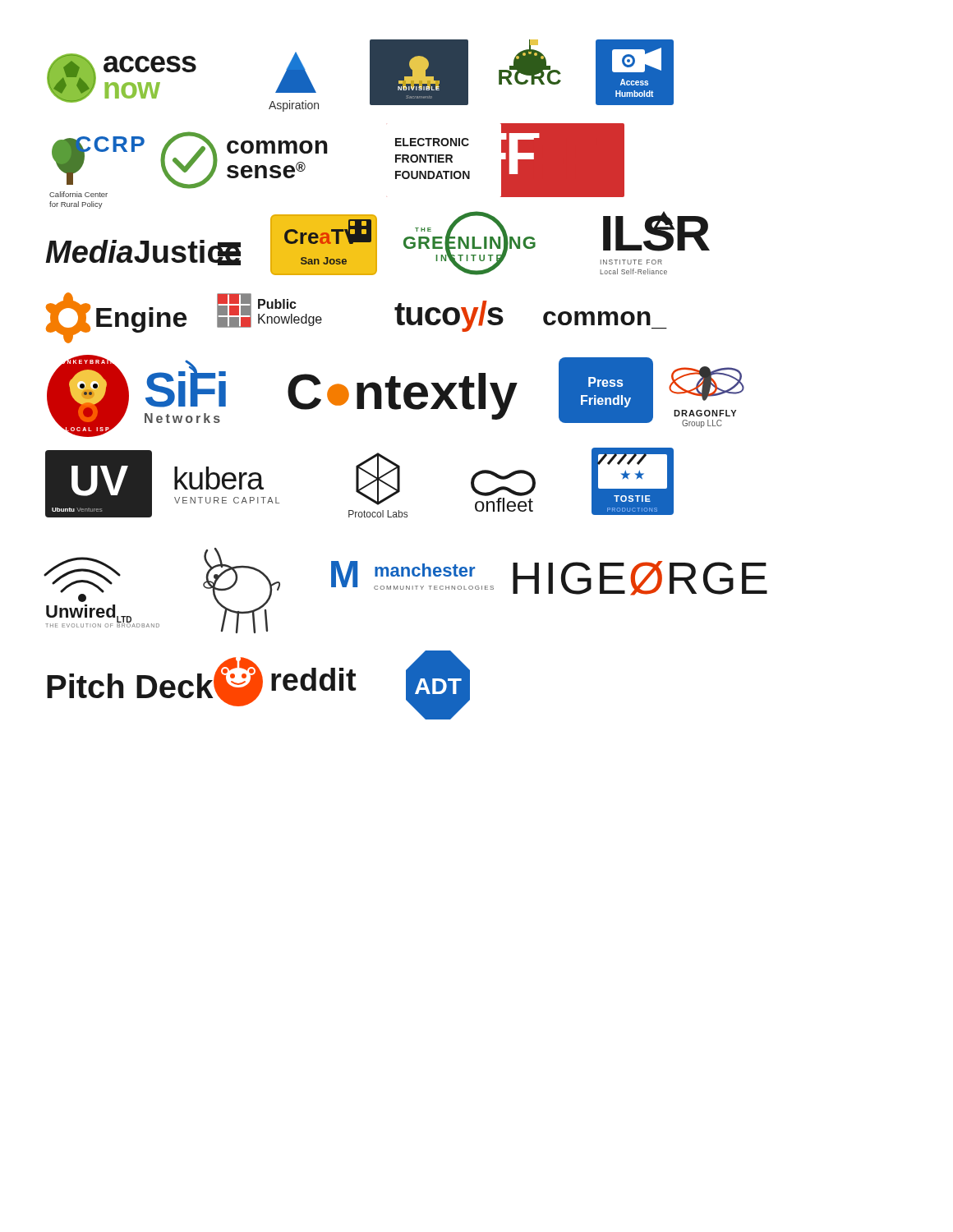The image size is (953, 1232).
Task: Select the infographic
Action: click(x=476, y=616)
